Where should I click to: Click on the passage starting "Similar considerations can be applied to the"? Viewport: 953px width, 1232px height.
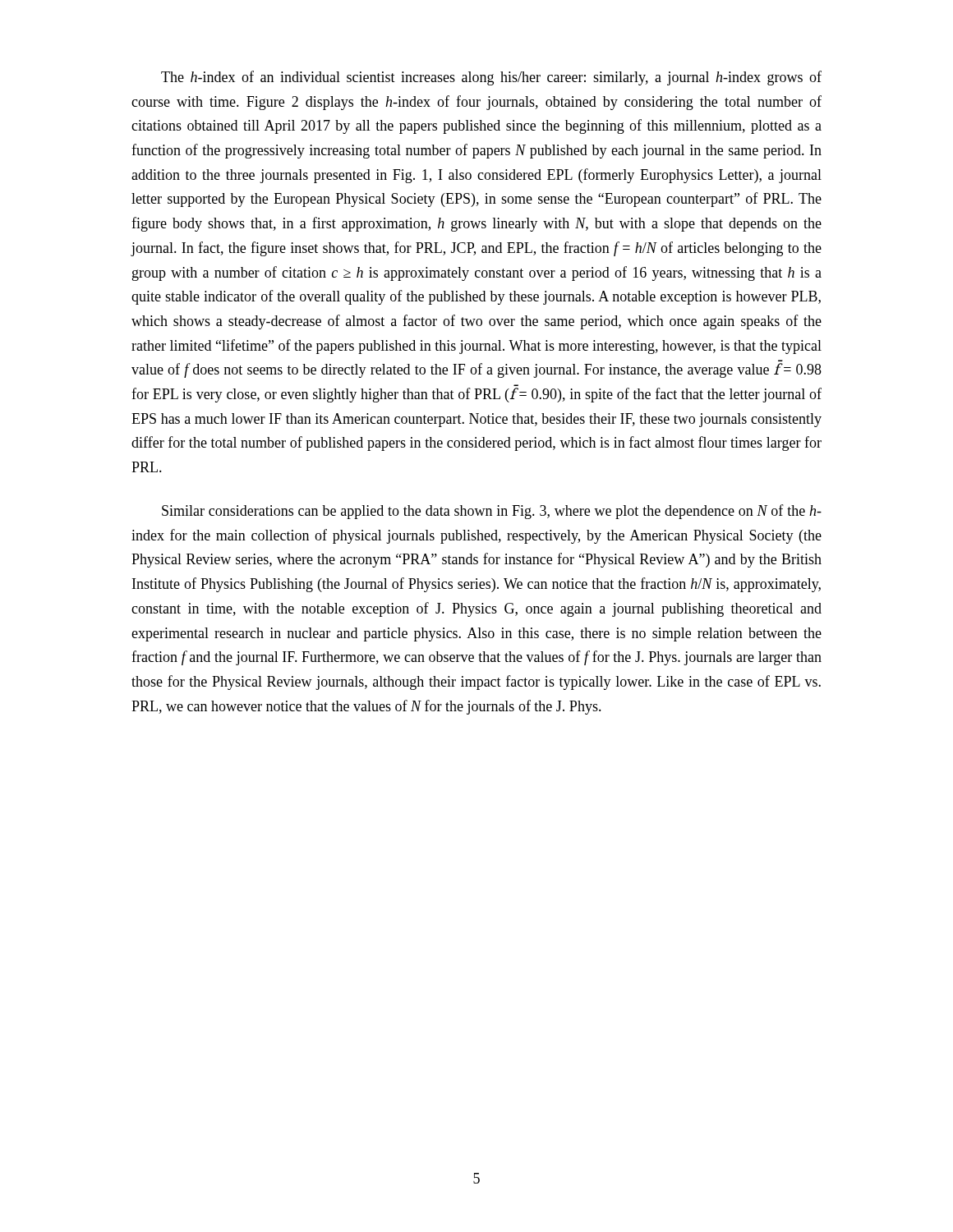click(x=476, y=608)
